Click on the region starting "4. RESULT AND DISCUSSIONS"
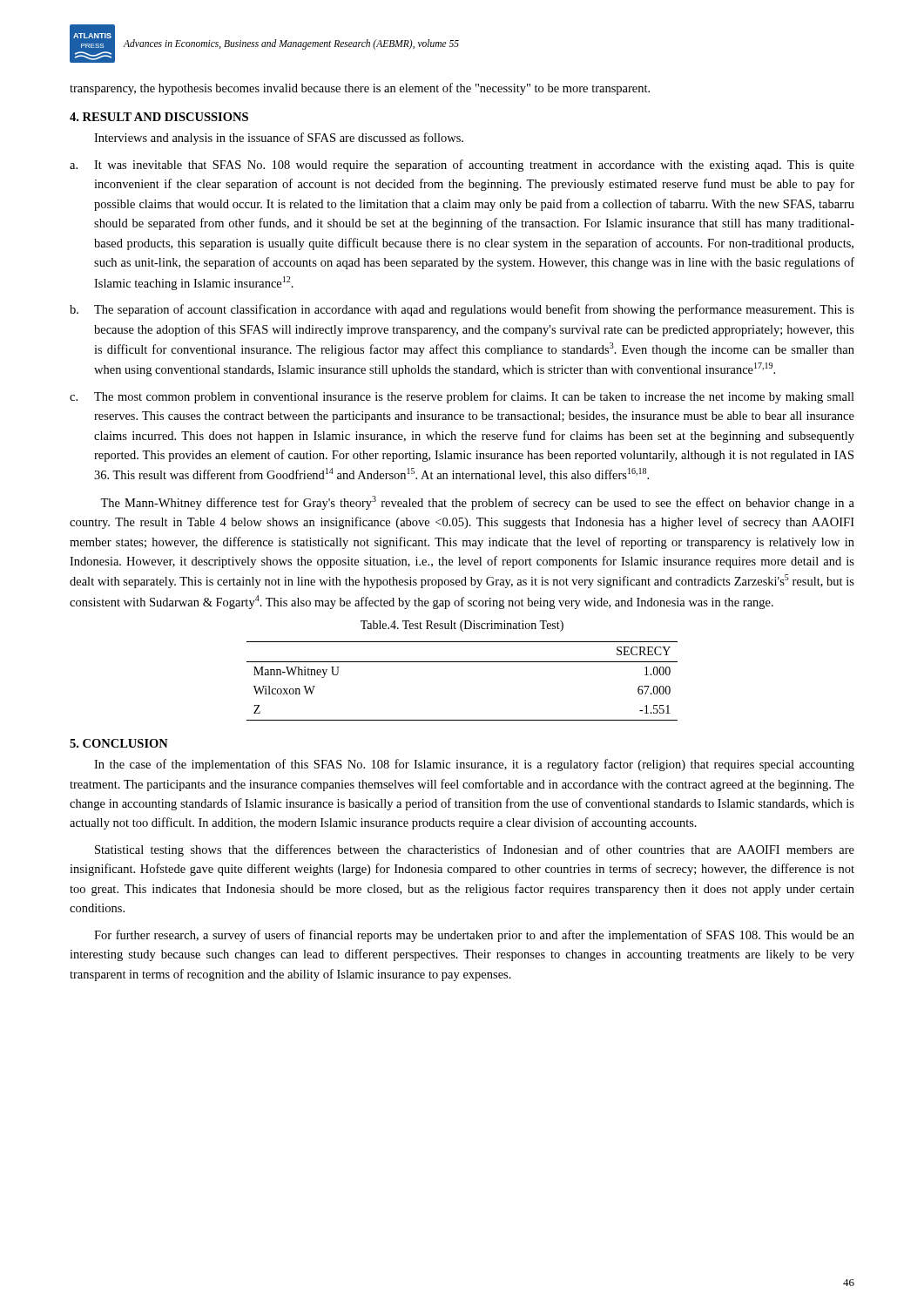Viewport: 924px width, 1307px height. click(x=159, y=117)
